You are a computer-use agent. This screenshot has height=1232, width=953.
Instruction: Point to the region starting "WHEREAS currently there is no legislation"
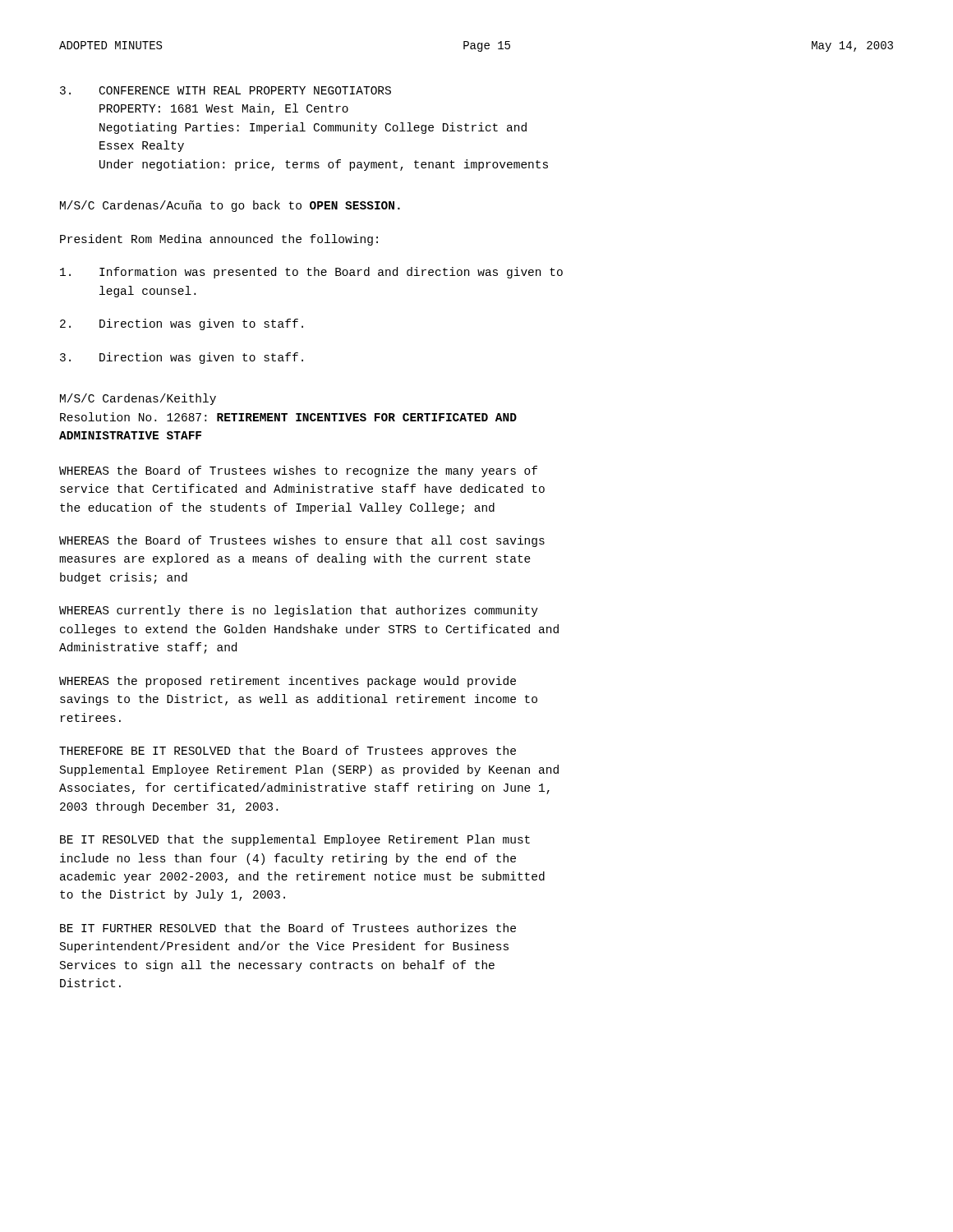click(x=309, y=630)
